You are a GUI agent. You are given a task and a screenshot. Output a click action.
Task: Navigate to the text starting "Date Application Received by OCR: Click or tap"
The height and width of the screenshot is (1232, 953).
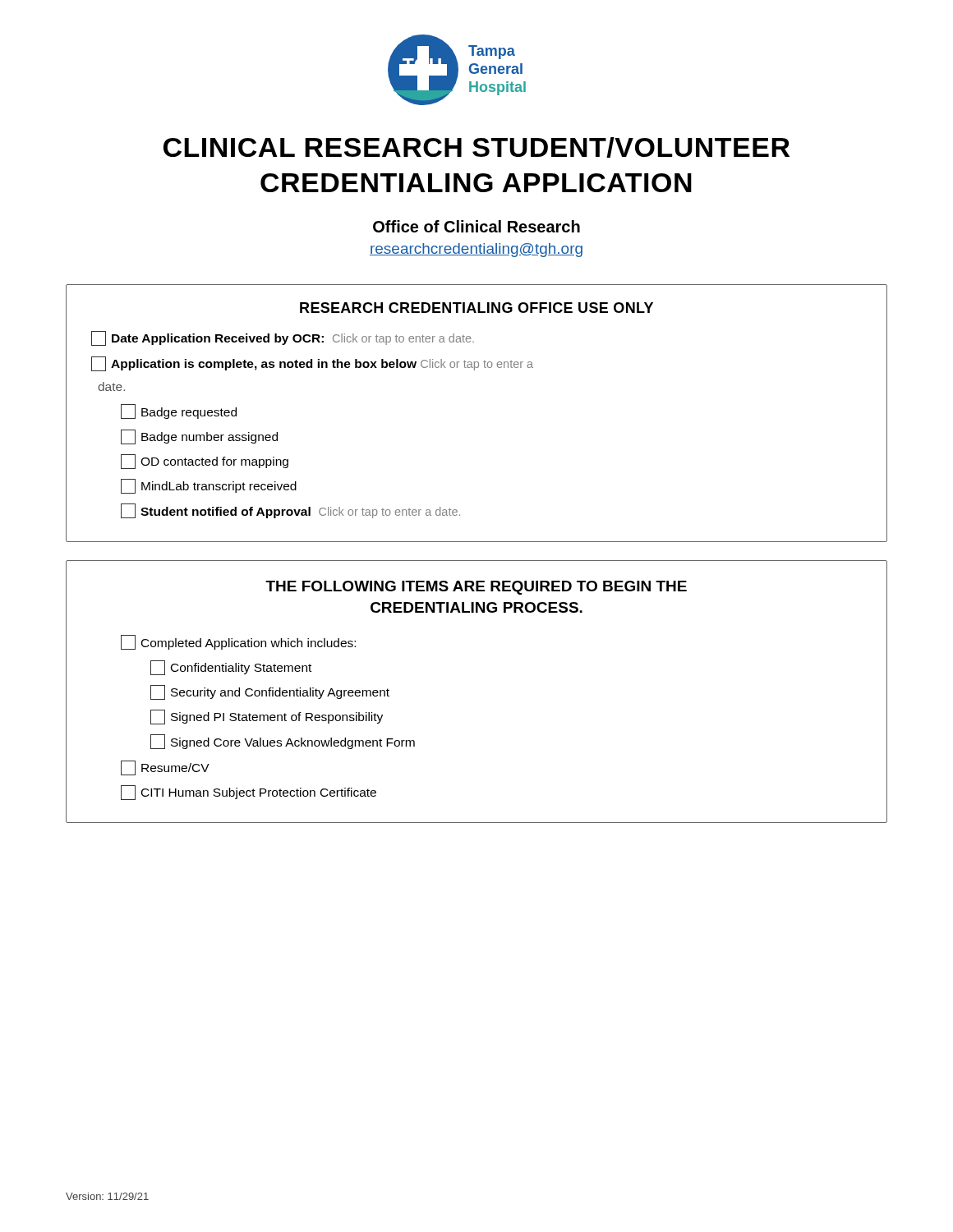coord(283,338)
